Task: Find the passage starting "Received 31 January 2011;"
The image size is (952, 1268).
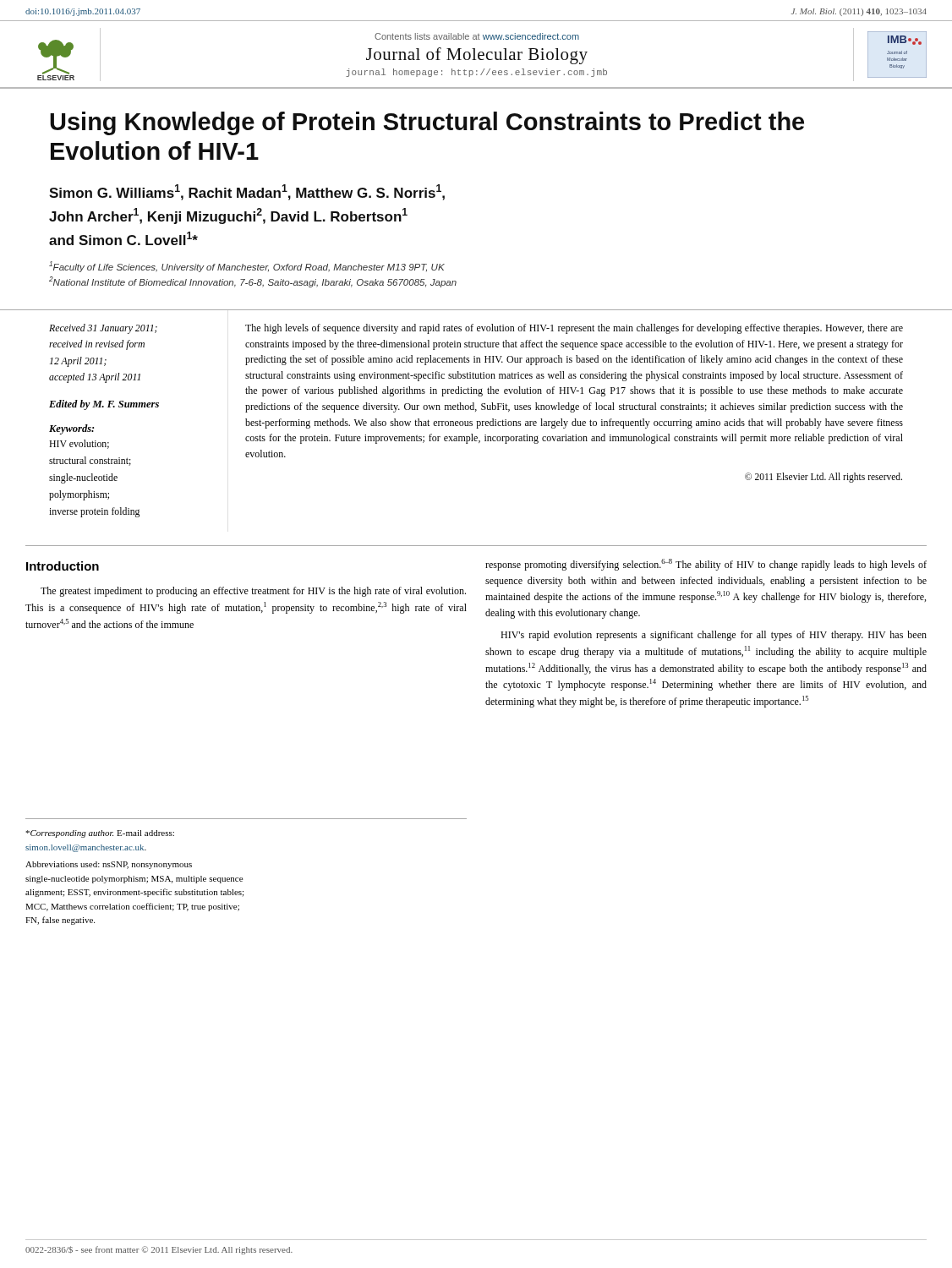Action: (x=103, y=353)
